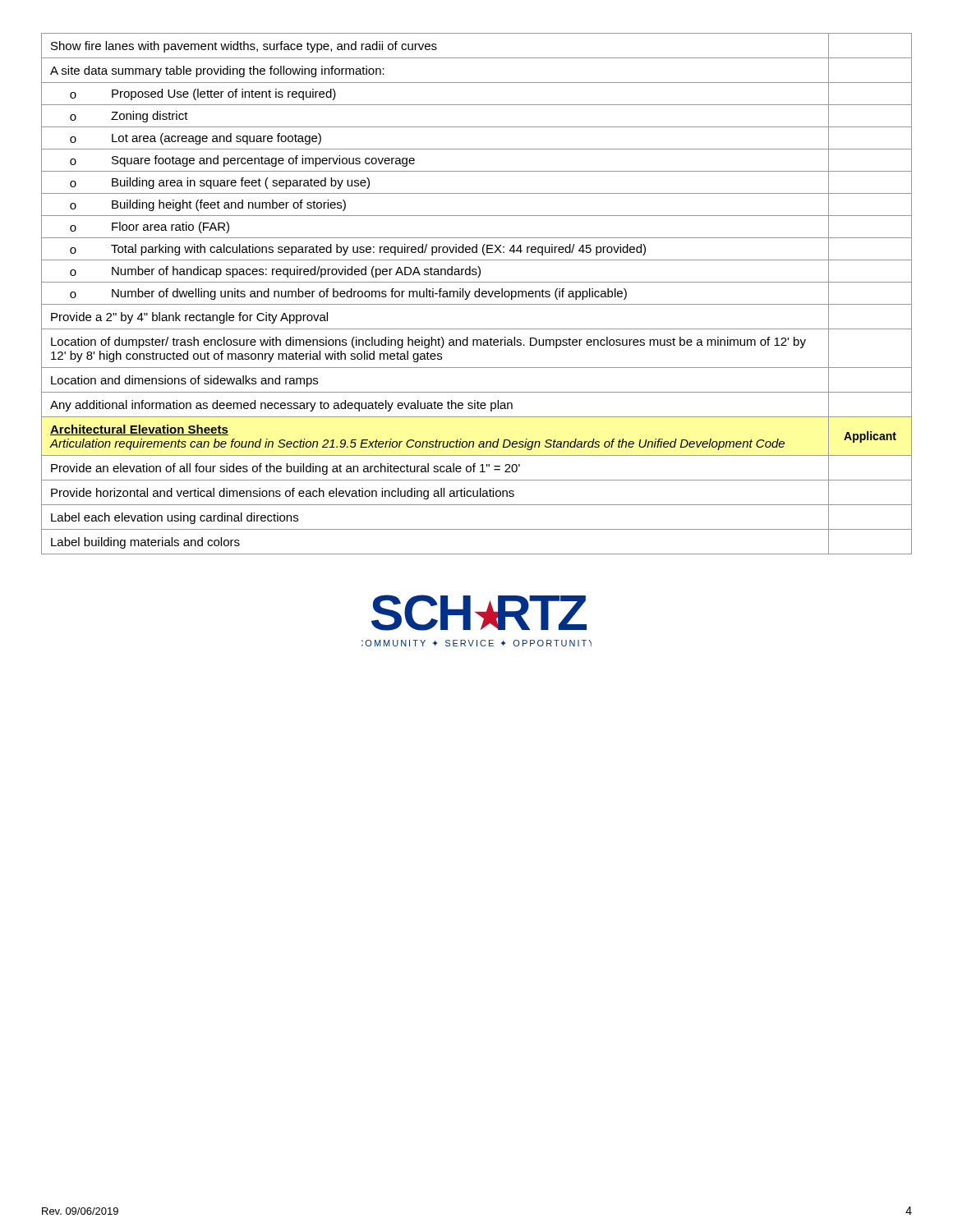Point to the block beginning "Square footage and percentage of"

263,160
